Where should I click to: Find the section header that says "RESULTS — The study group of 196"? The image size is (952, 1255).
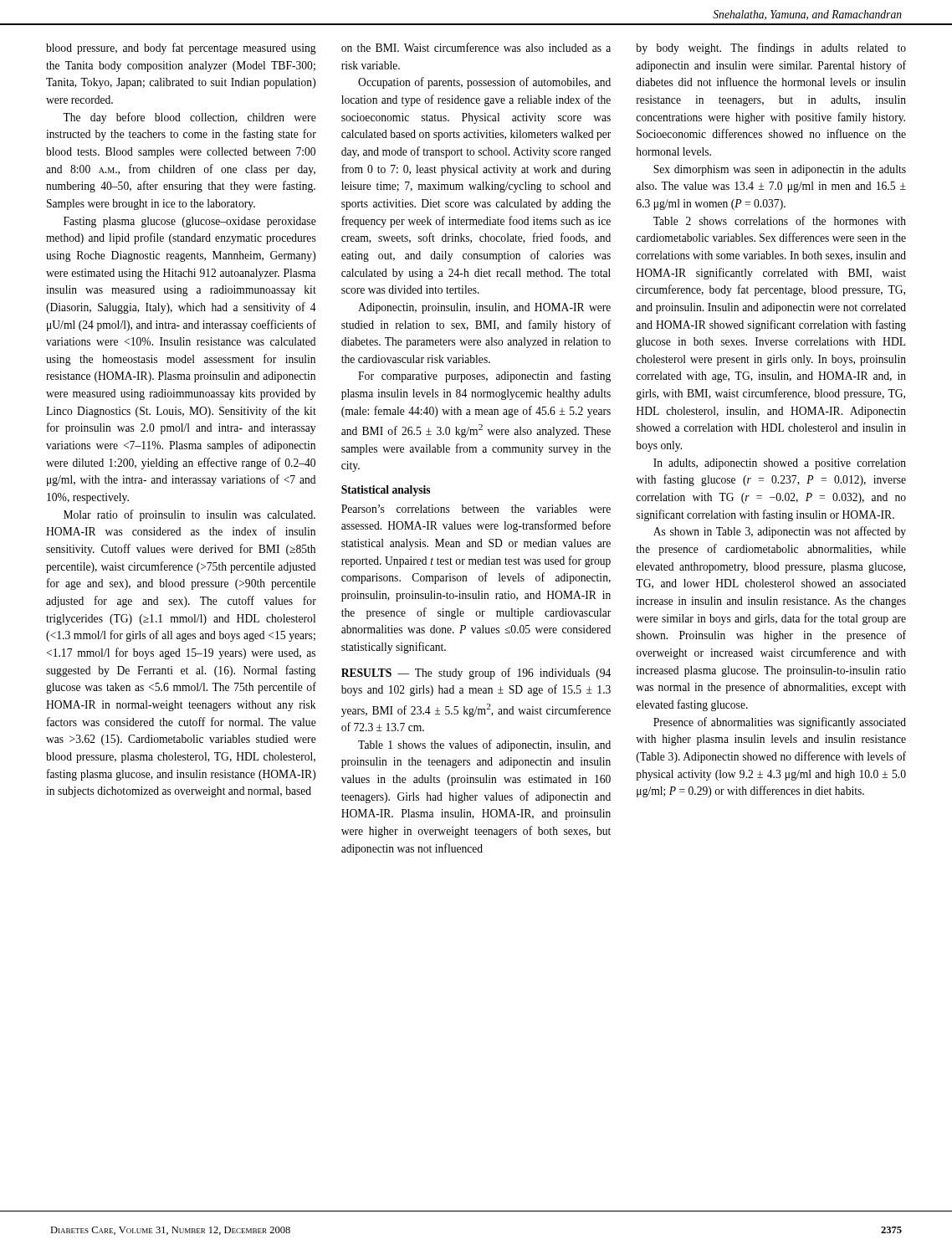pos(476,701)
